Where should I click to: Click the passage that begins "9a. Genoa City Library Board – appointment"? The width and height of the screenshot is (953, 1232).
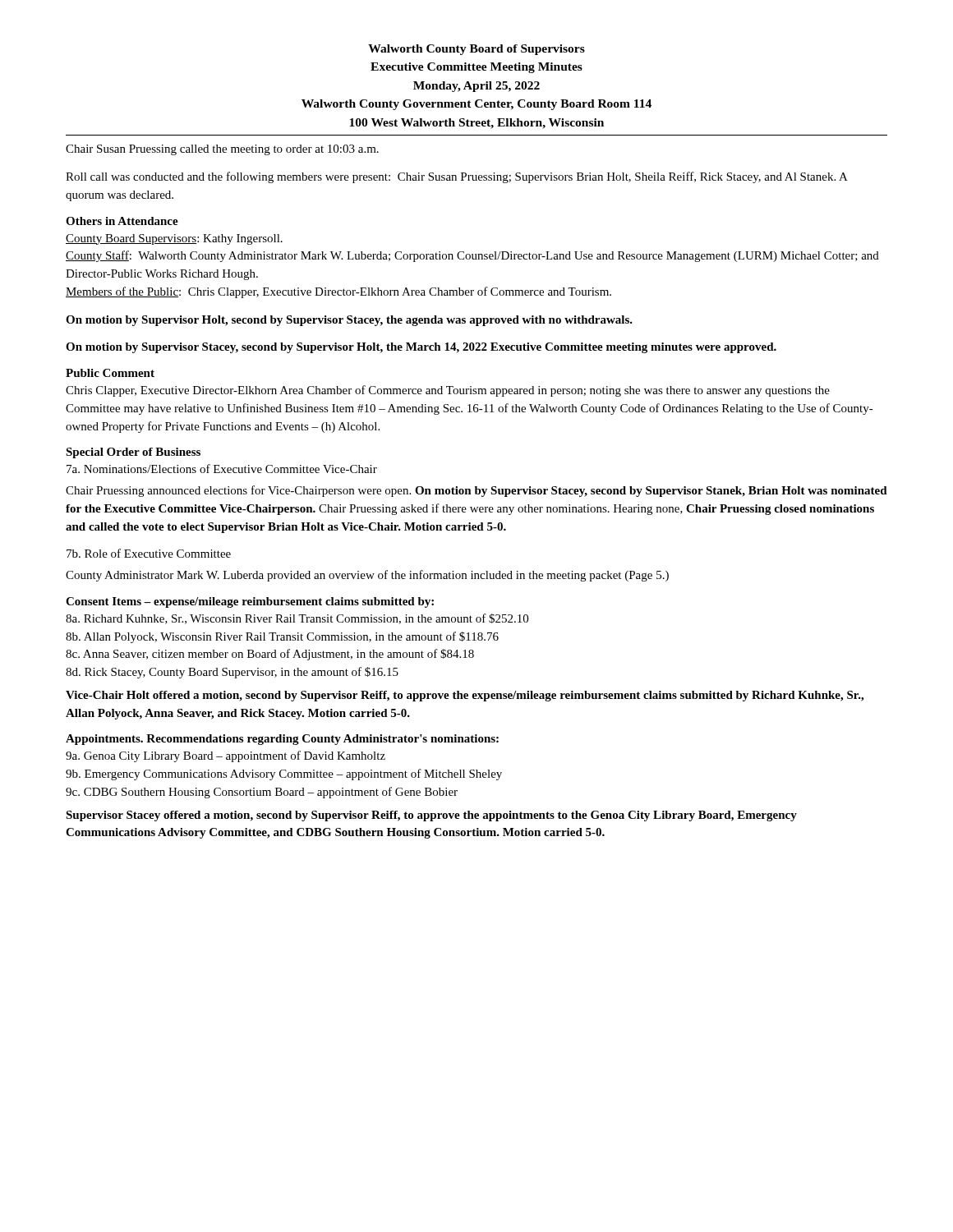click(226, 756)
